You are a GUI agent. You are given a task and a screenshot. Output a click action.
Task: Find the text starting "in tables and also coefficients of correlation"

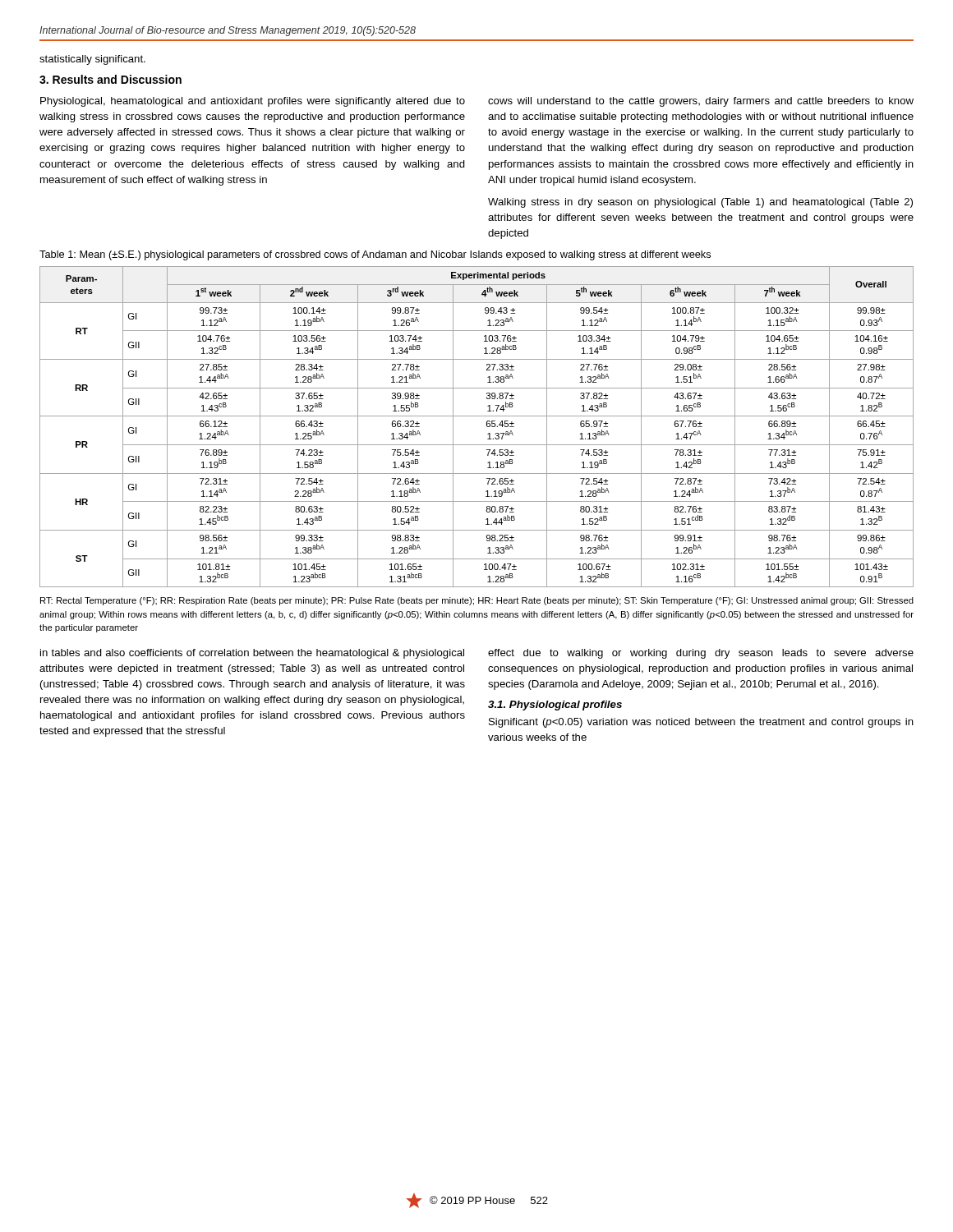point(252,691)
